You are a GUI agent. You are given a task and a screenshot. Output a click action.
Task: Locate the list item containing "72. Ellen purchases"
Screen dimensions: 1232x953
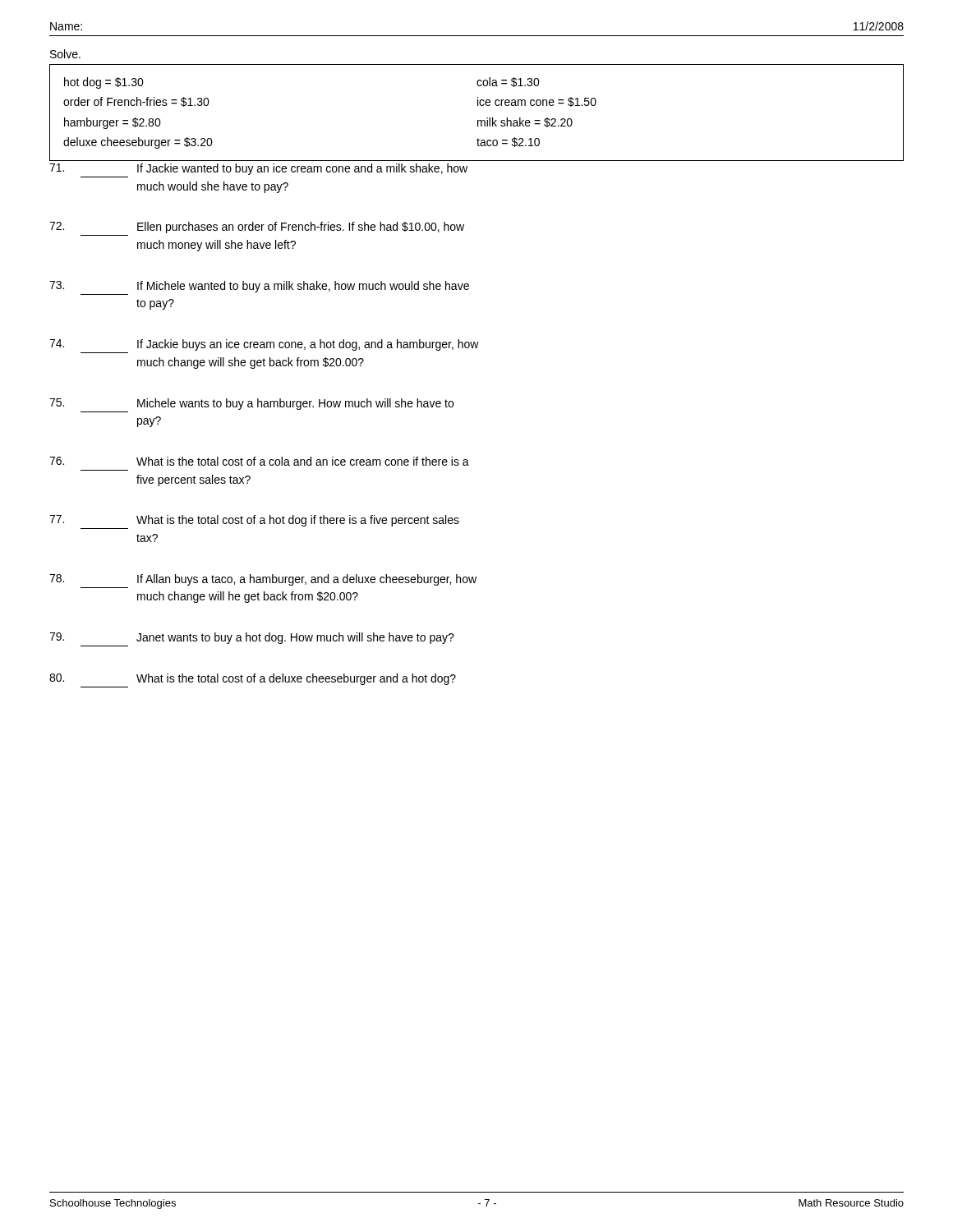(257, 228)
